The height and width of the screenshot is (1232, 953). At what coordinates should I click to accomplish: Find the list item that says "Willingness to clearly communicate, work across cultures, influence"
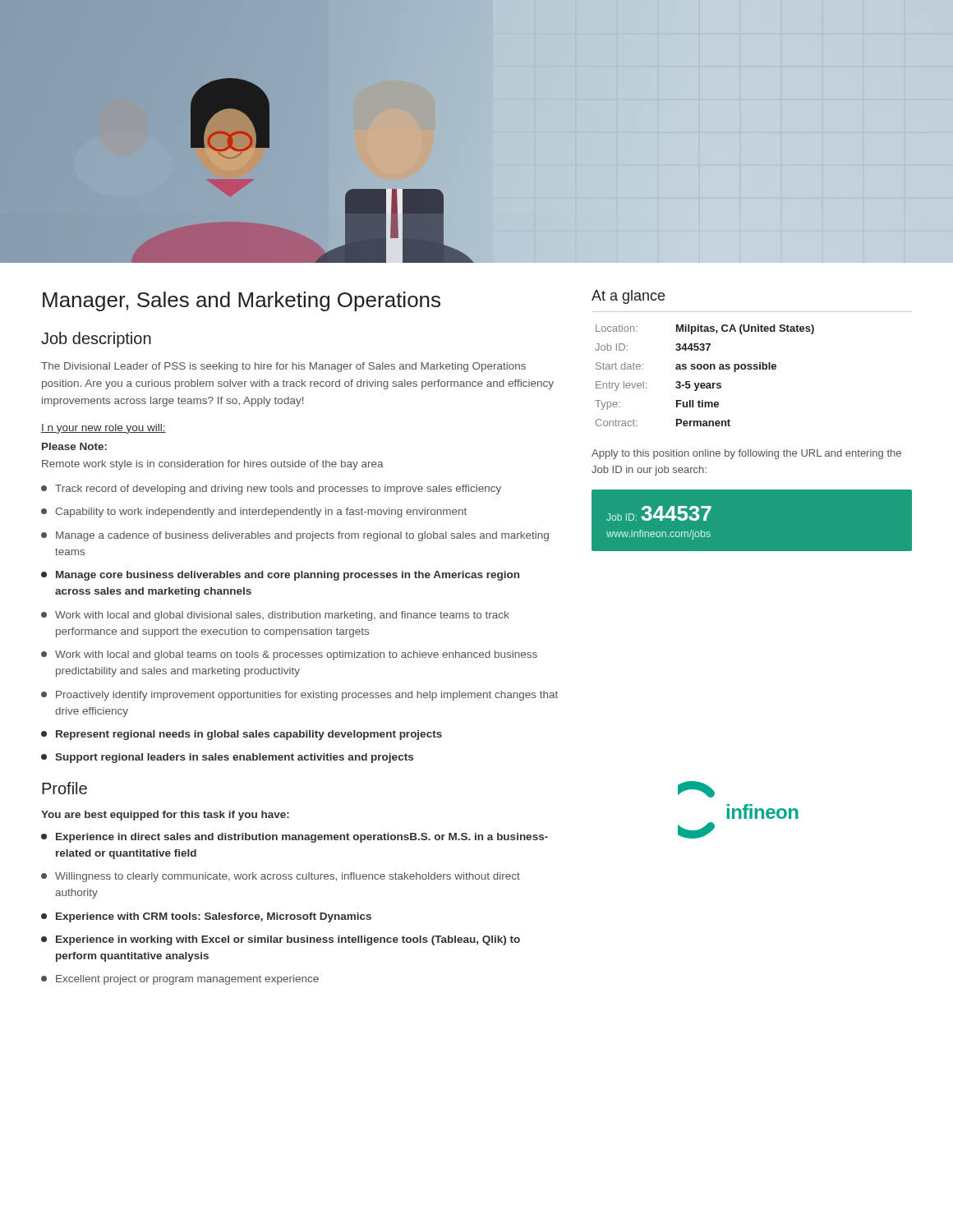(x=300, y=885)
